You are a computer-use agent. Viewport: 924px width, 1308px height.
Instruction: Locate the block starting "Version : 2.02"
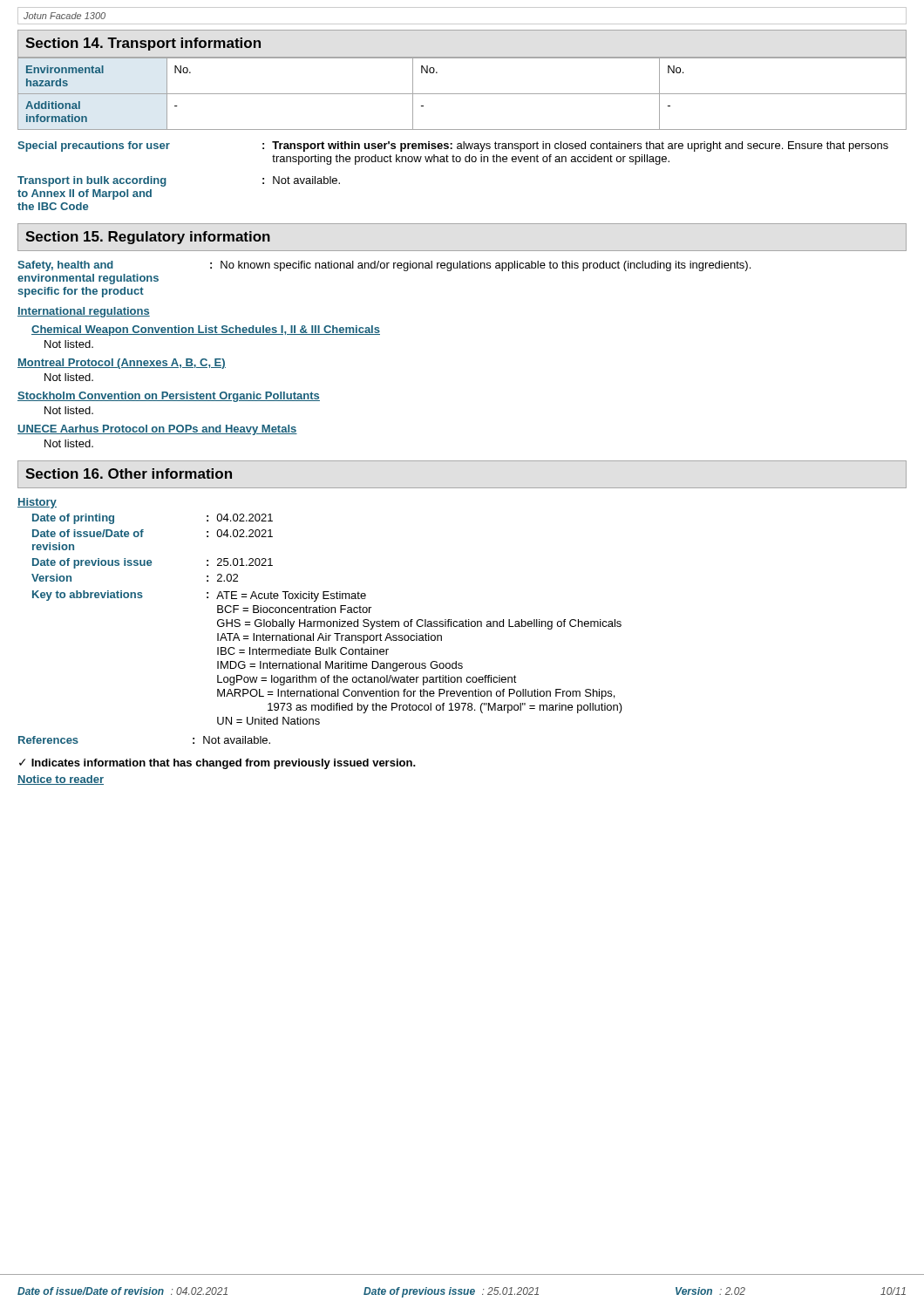[x=52, y=578]
